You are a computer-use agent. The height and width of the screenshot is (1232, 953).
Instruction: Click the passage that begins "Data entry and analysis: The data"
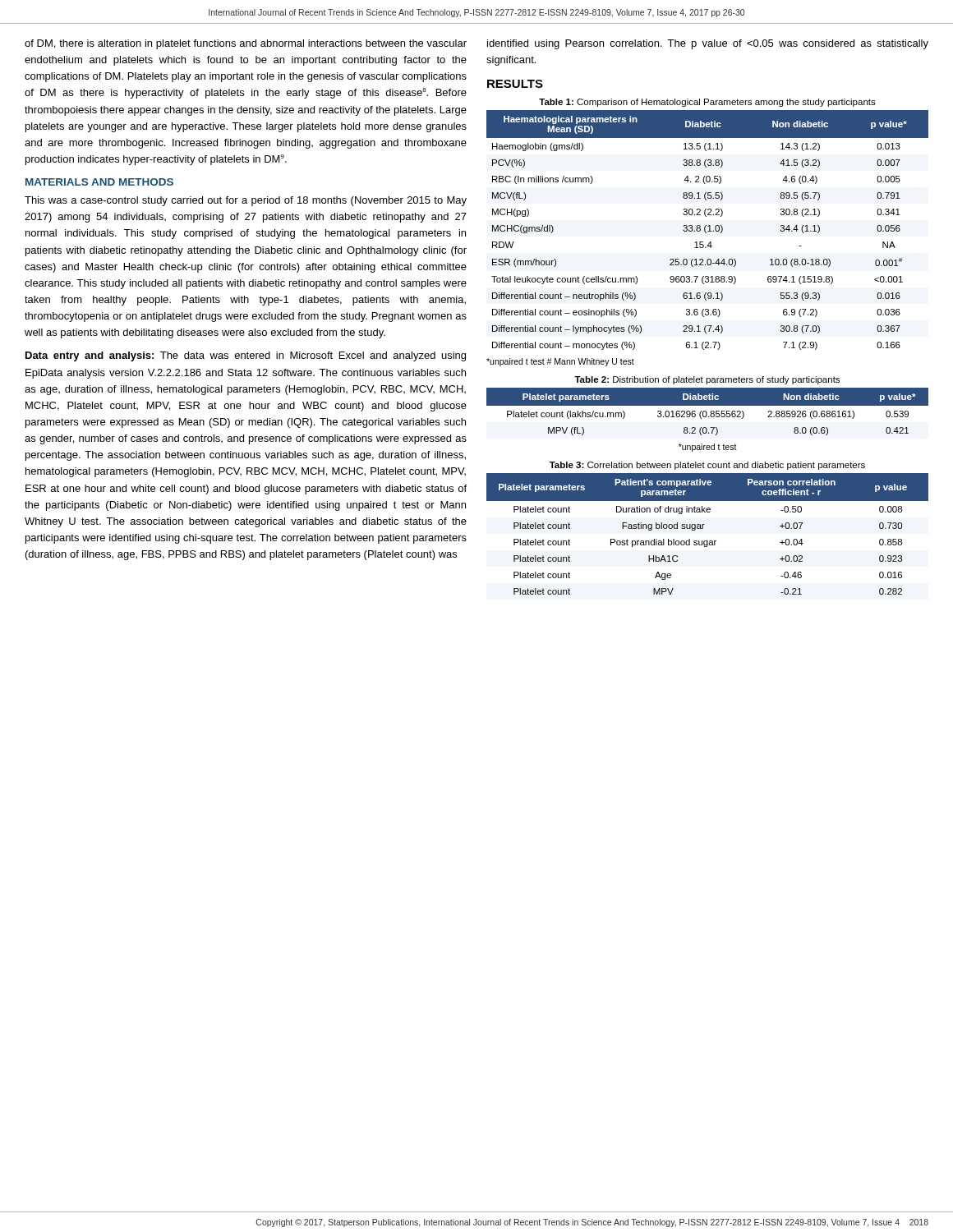coord(246,455)
